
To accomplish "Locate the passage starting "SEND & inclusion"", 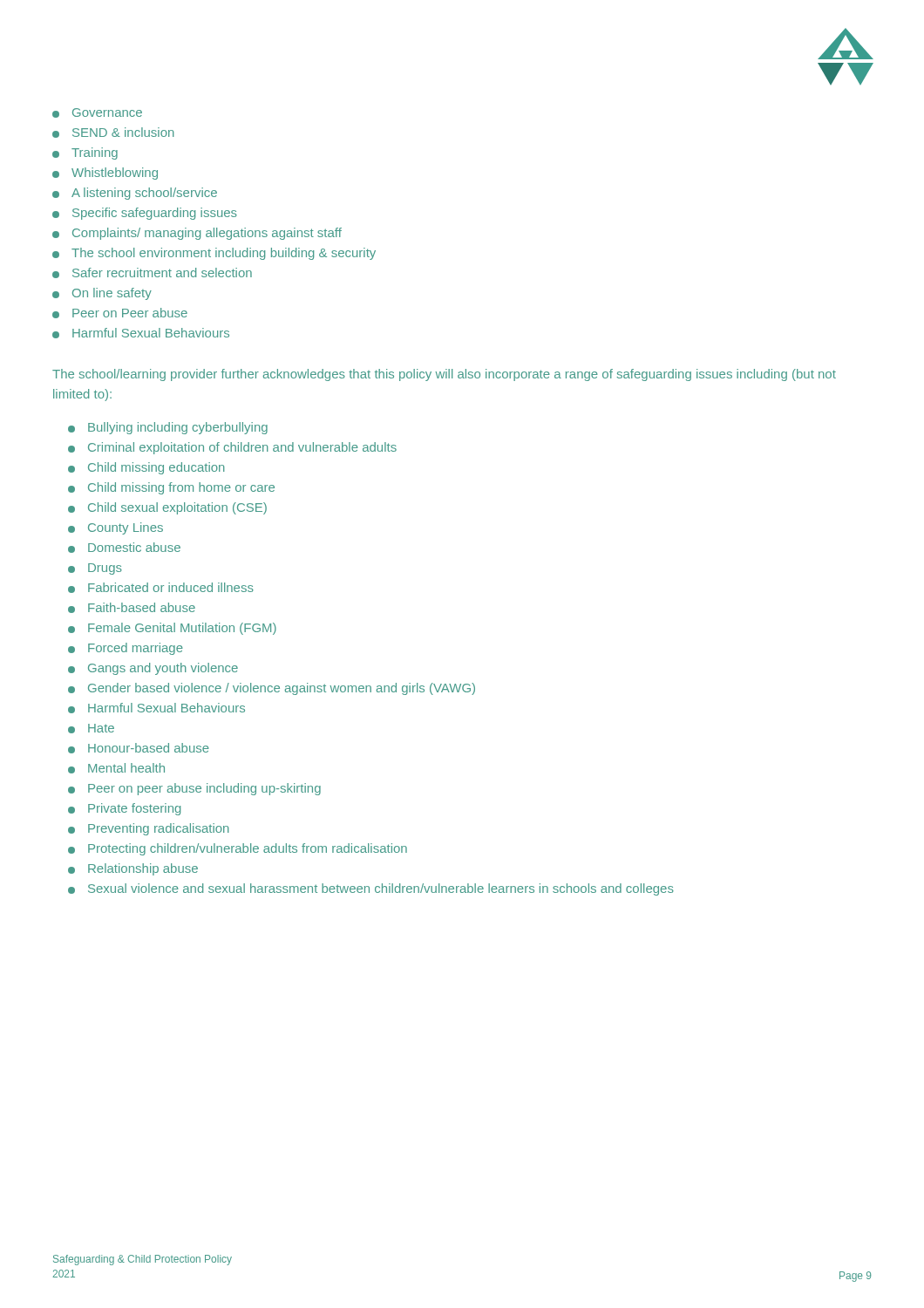I will click(123, 132).
